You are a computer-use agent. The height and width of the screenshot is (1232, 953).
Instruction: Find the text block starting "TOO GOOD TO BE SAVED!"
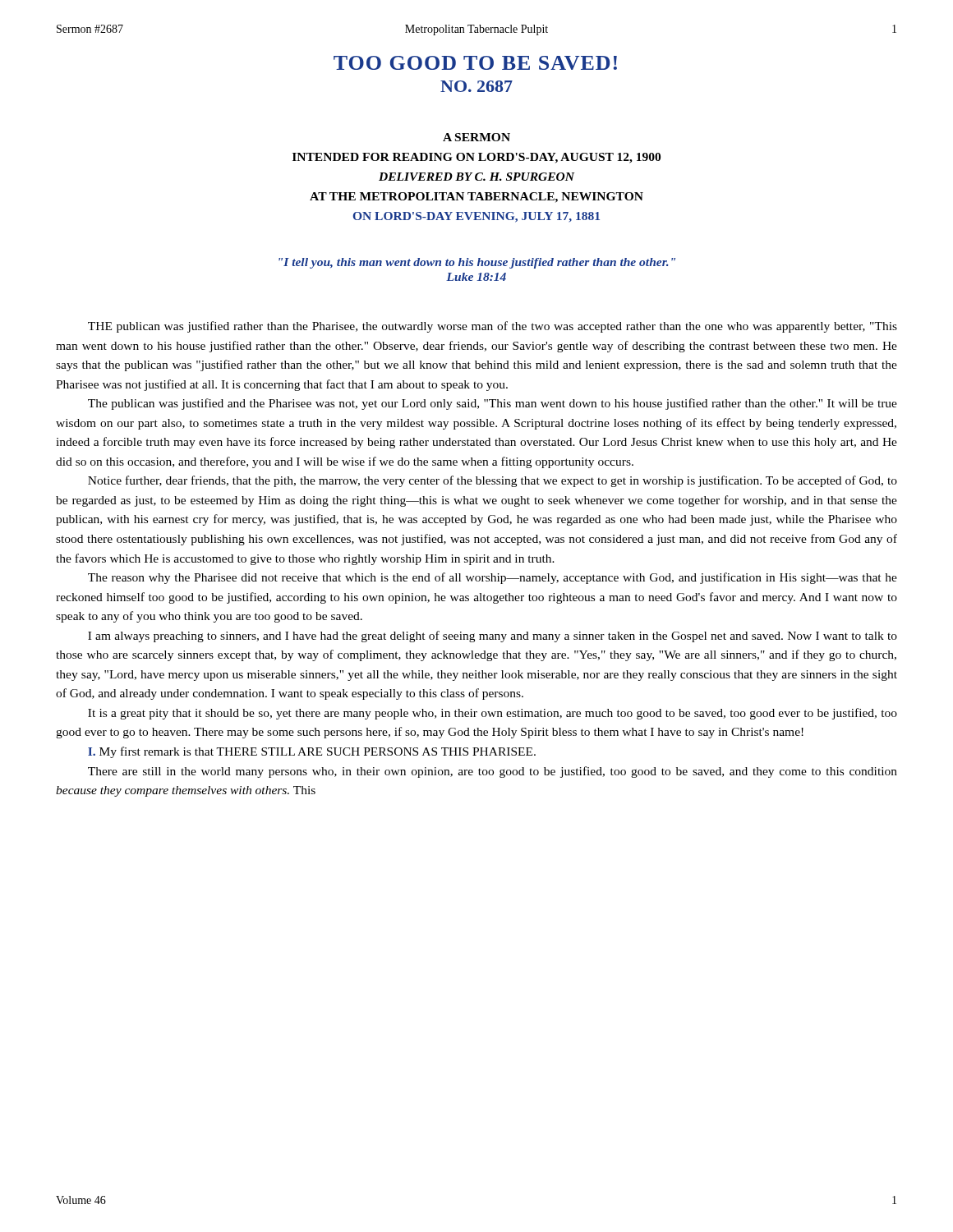click(x=476, y=74)
